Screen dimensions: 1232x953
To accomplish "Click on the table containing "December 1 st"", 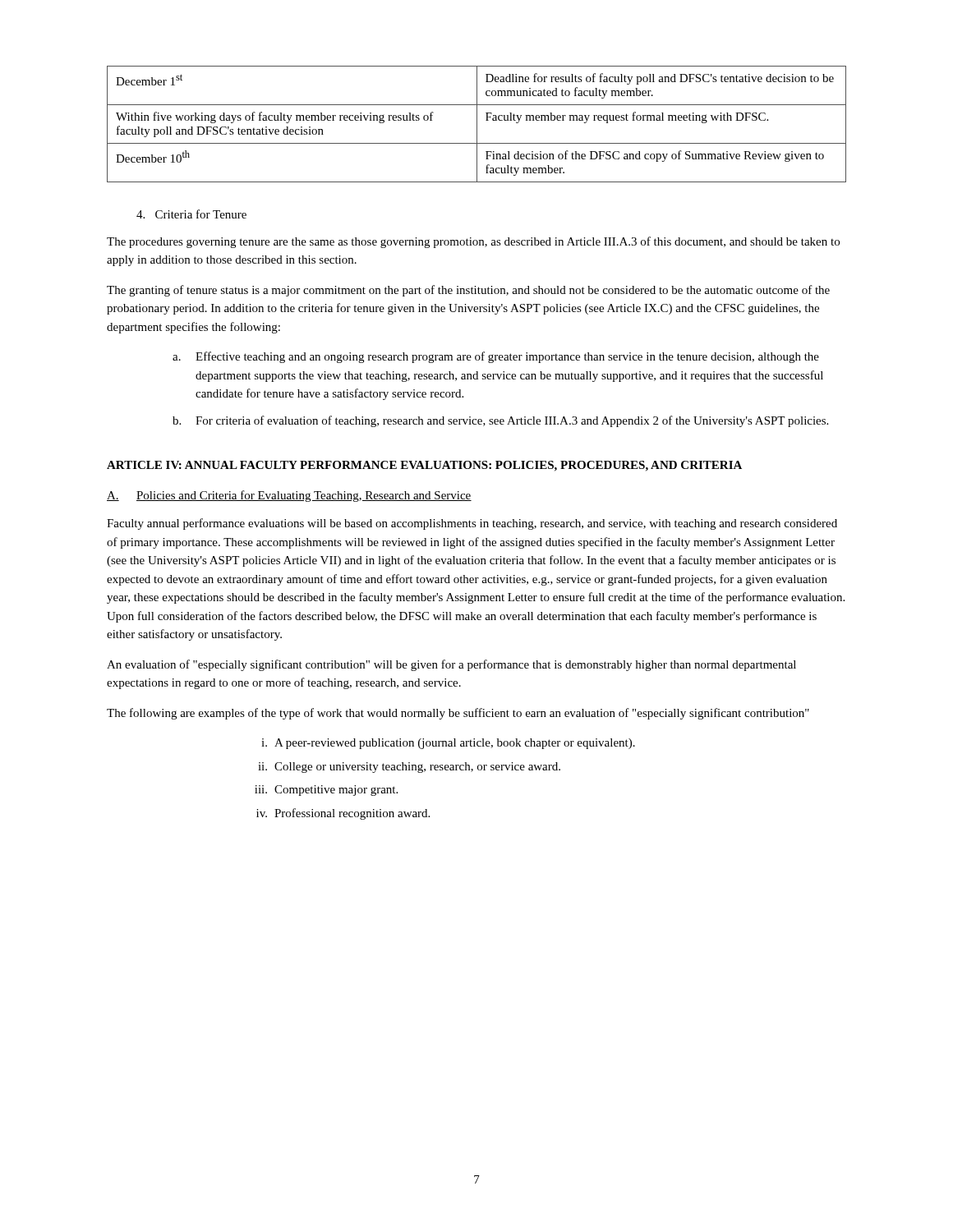I will [x=476, y=124].
